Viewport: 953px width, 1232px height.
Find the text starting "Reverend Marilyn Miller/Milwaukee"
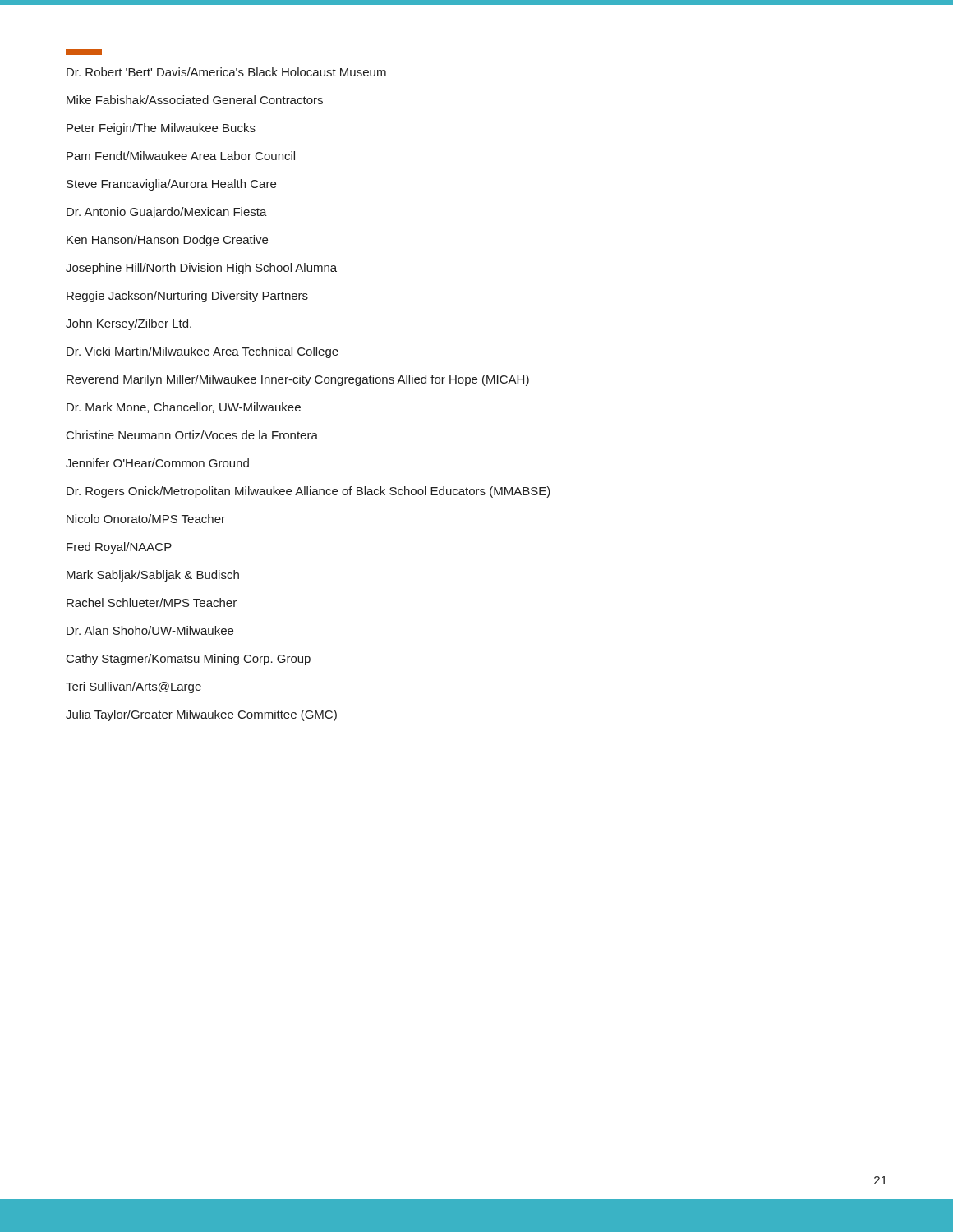(298, 379)
